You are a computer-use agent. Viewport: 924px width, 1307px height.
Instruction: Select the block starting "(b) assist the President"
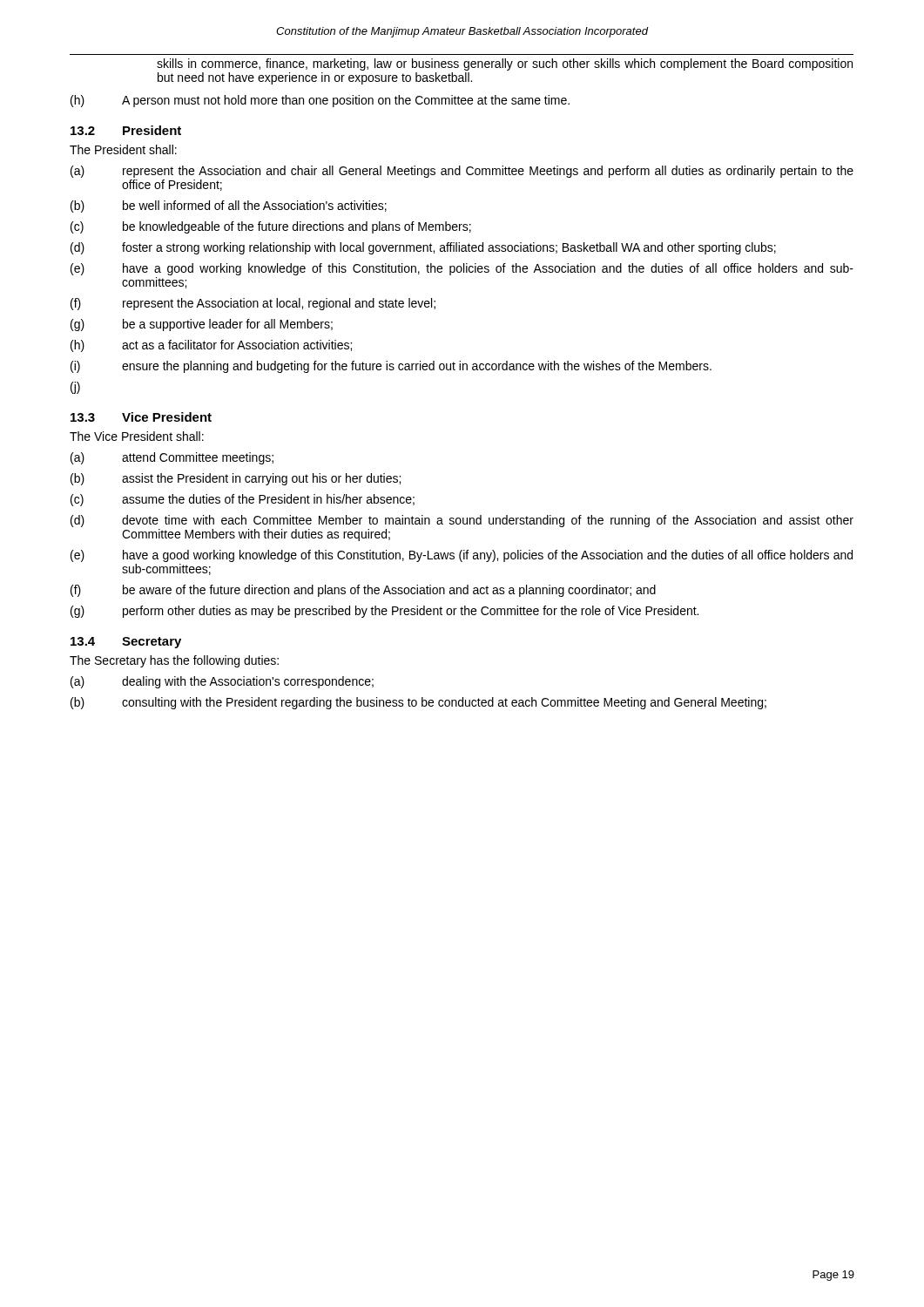click(236, 479)
